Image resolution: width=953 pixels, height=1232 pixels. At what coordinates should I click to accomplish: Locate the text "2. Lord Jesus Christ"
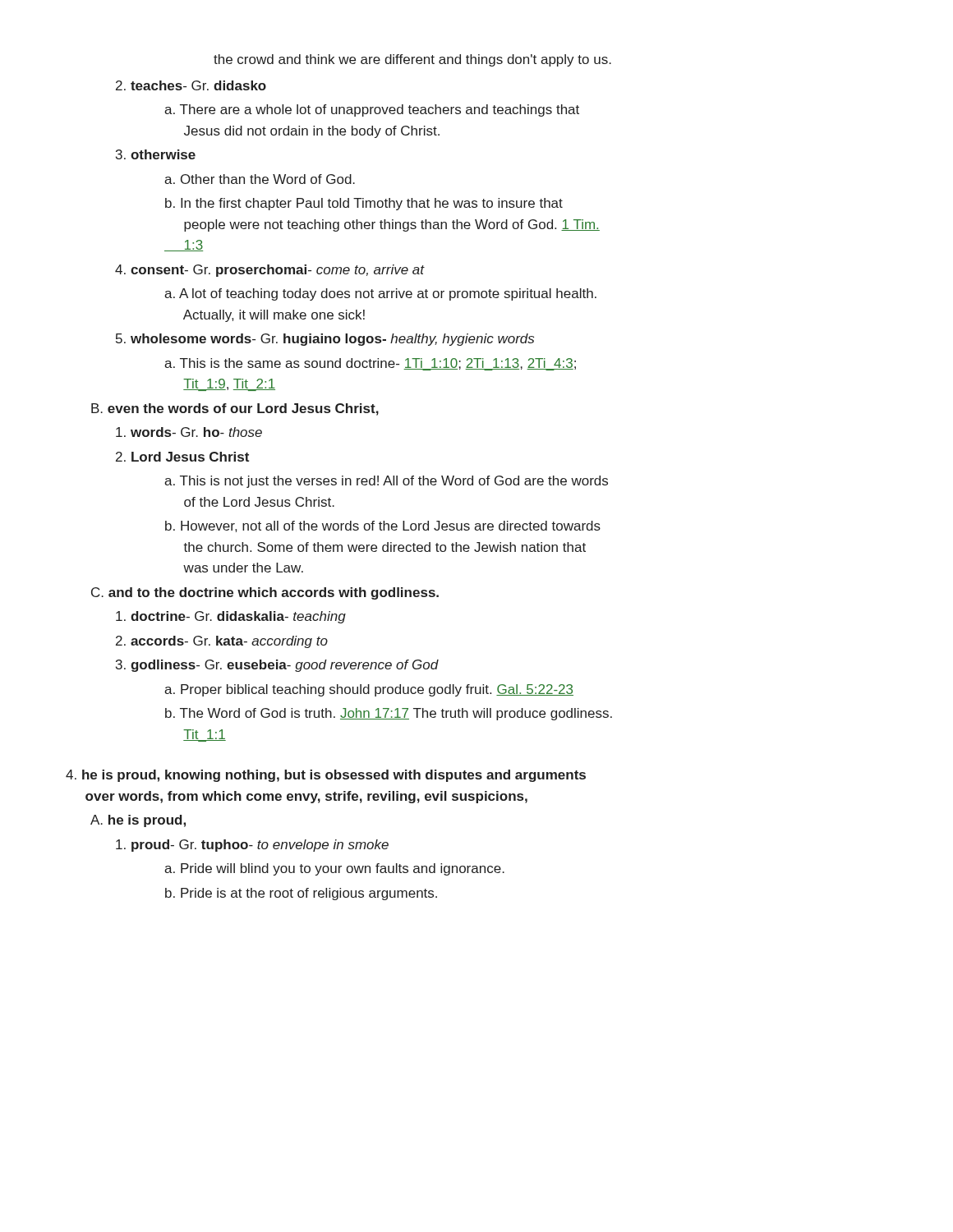(x=182, y=457)
